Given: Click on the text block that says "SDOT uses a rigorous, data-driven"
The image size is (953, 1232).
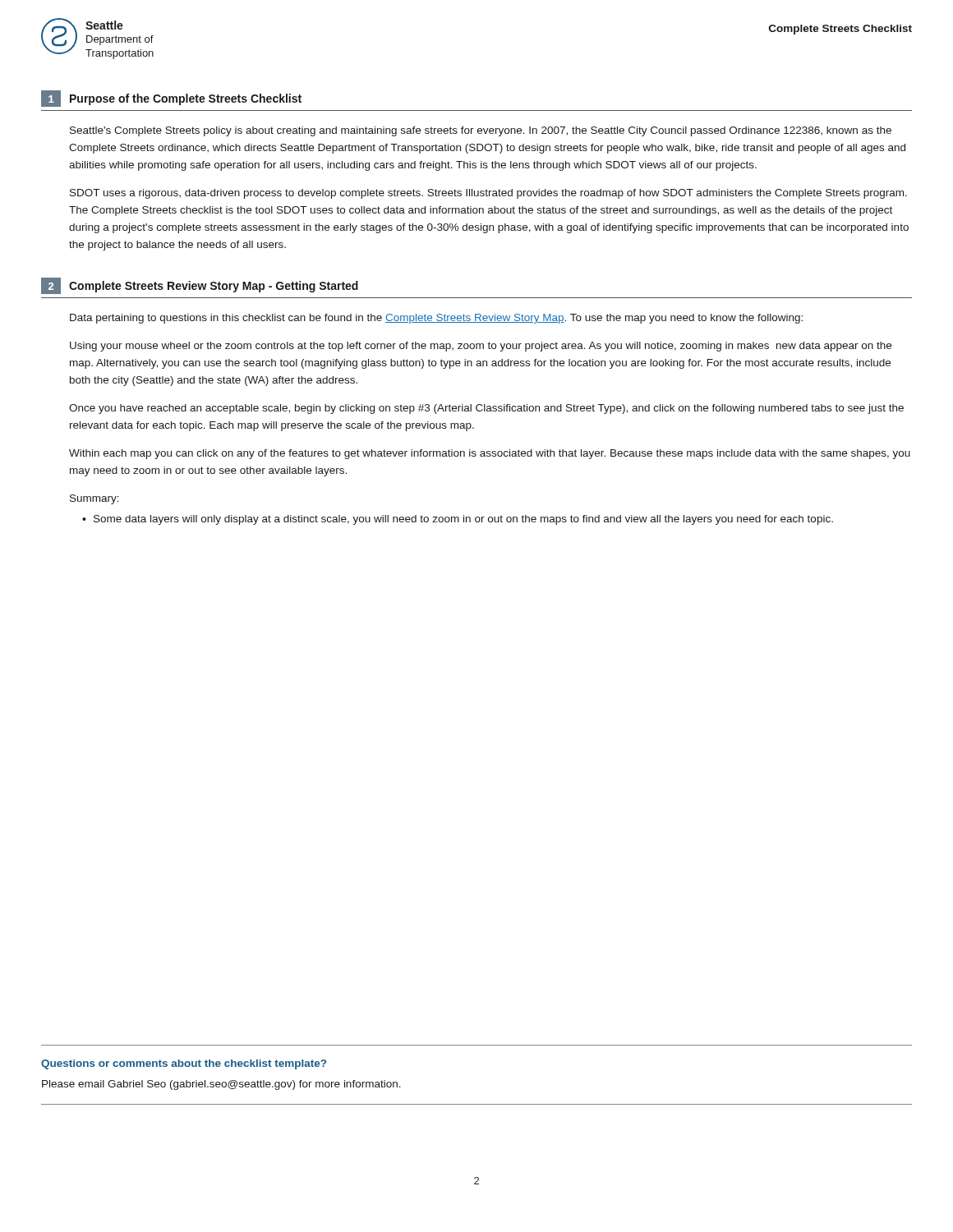Looking at the screenshot, I should [x=489, y=218].
